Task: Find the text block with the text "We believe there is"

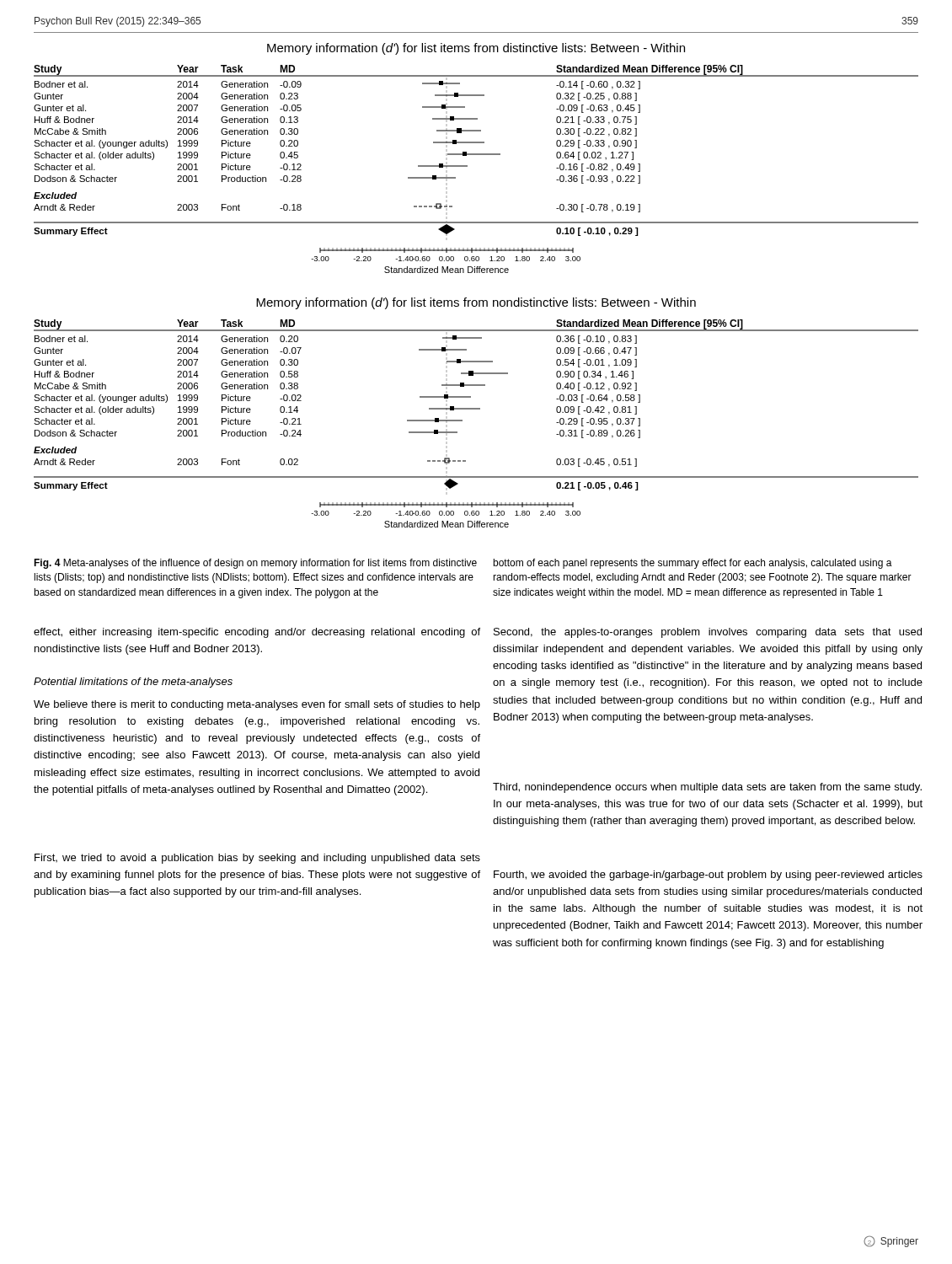Action: pos(257,746)
